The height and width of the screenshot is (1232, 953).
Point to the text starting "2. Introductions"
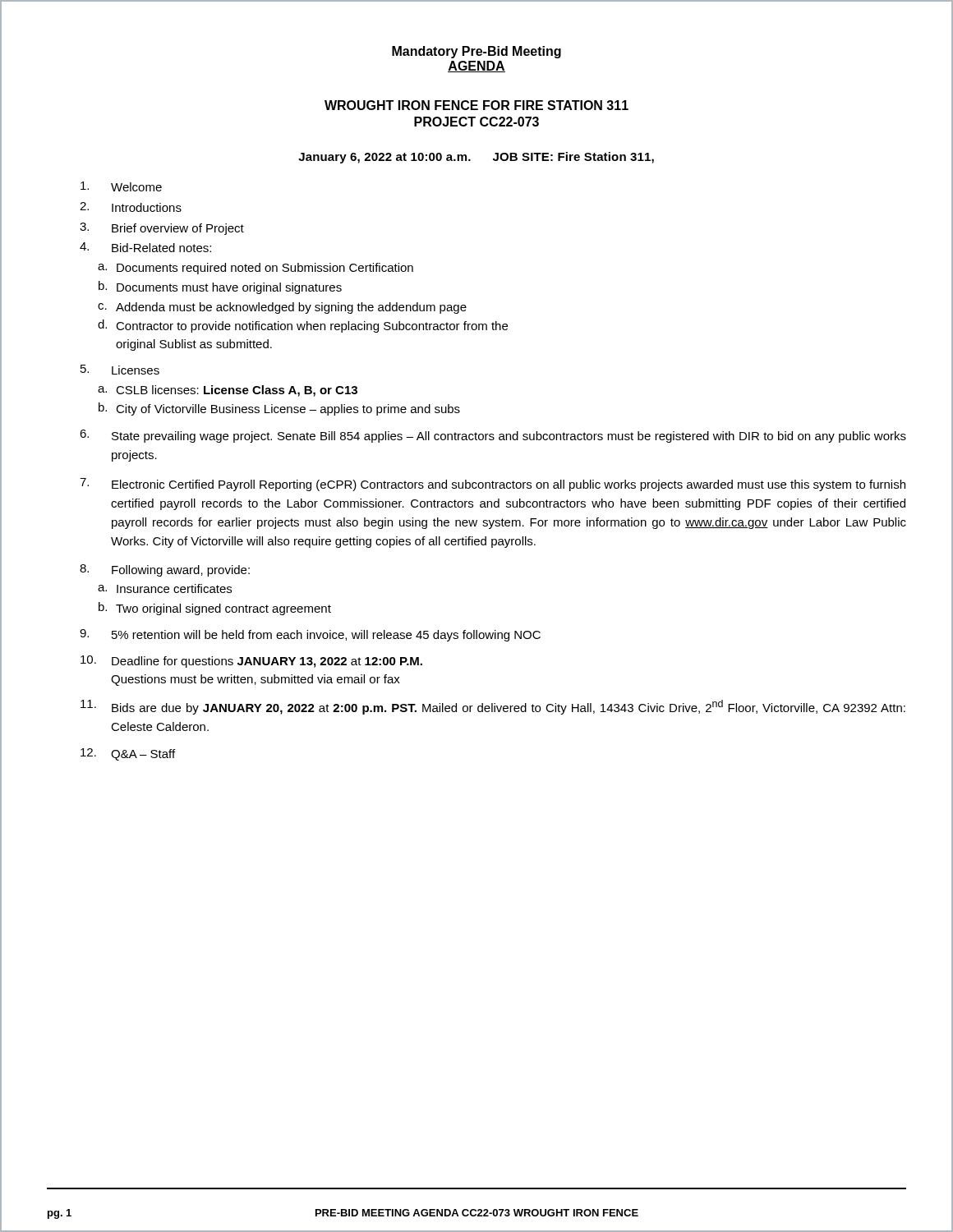pyautogui.click(x=131, y=207)
